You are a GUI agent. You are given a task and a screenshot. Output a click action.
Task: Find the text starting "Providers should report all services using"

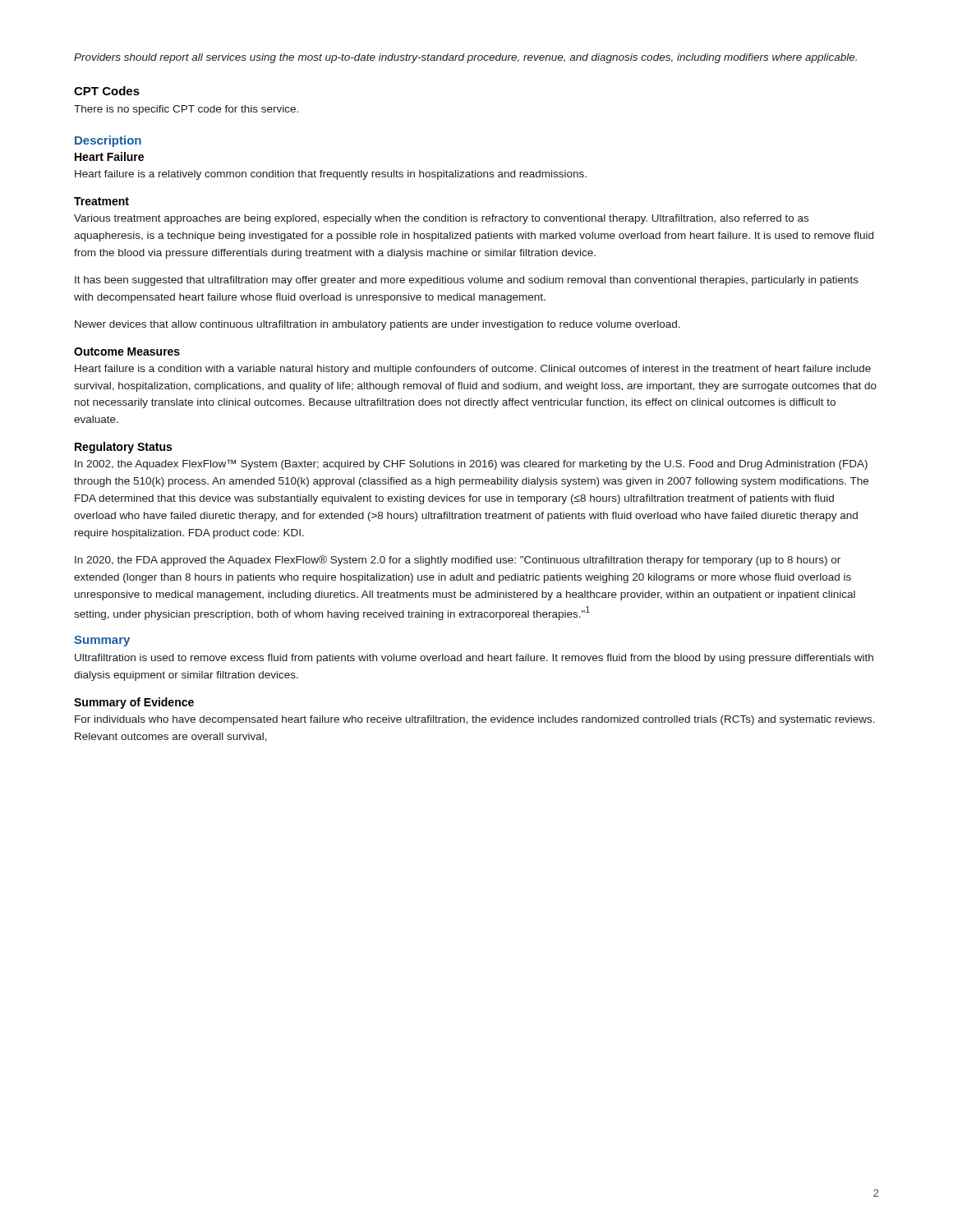pos(466,57)
